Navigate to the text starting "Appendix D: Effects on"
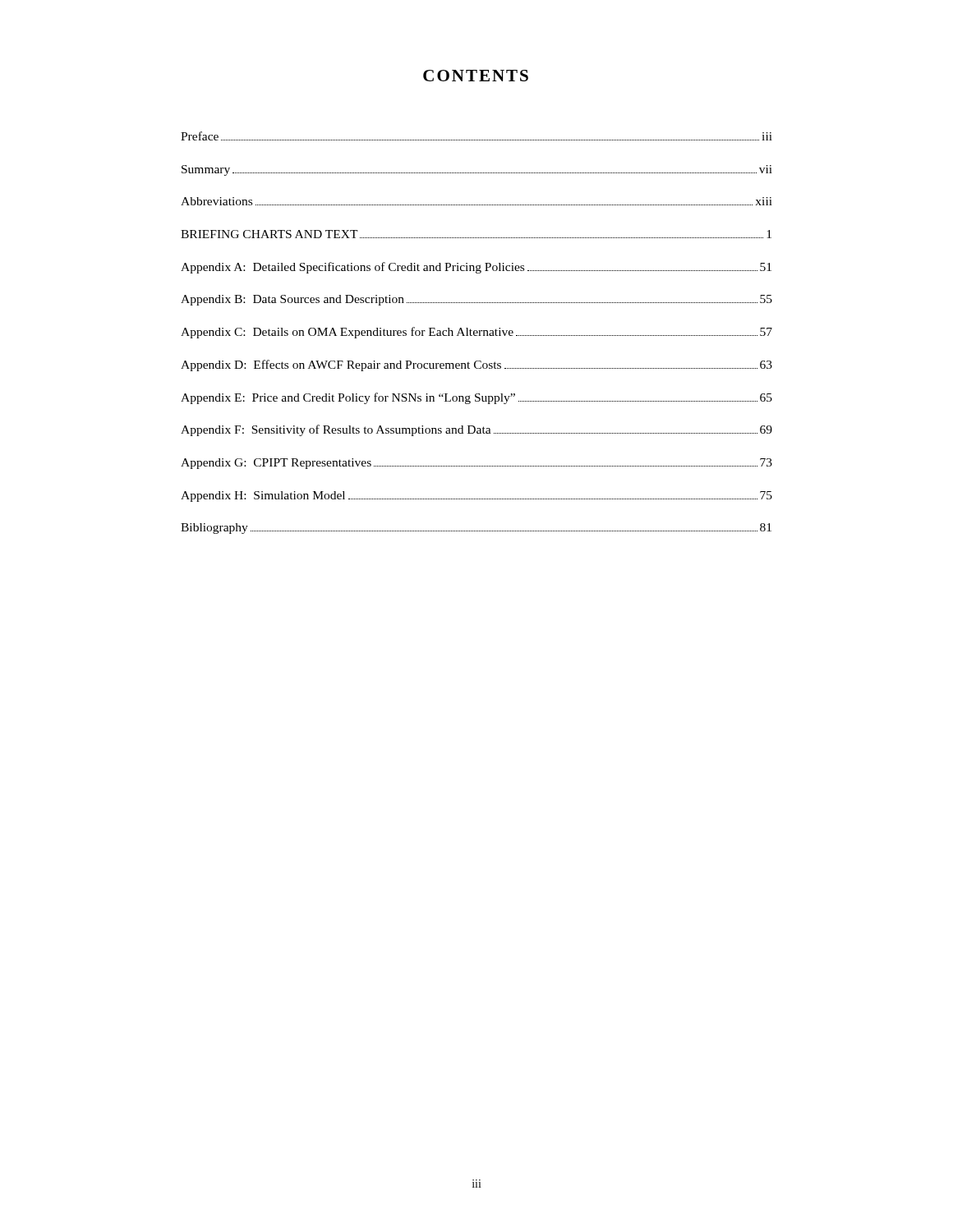The width and height of the screenshot is (953, 1232). coord(476,364)
